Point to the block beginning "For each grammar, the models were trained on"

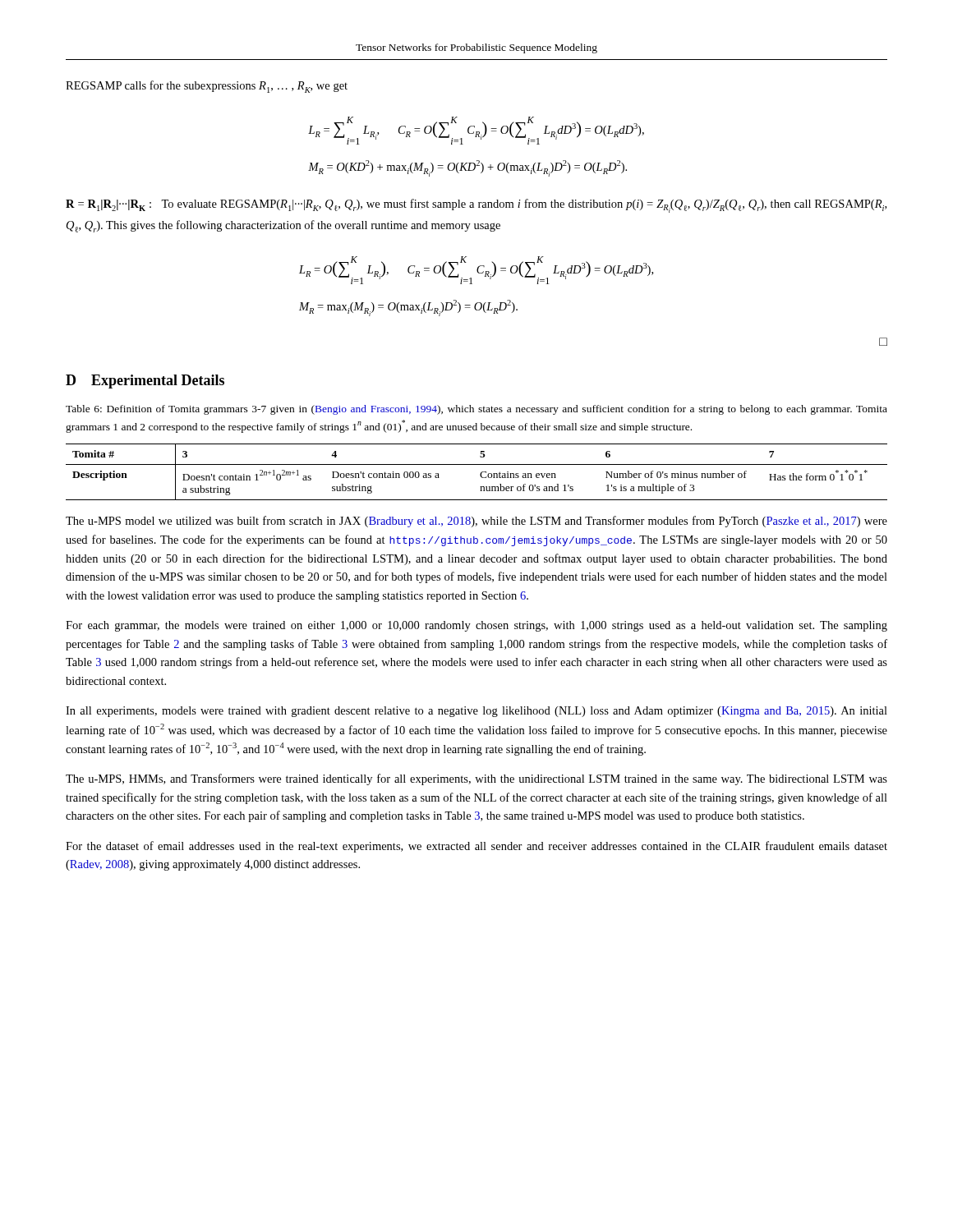point(476,653)
